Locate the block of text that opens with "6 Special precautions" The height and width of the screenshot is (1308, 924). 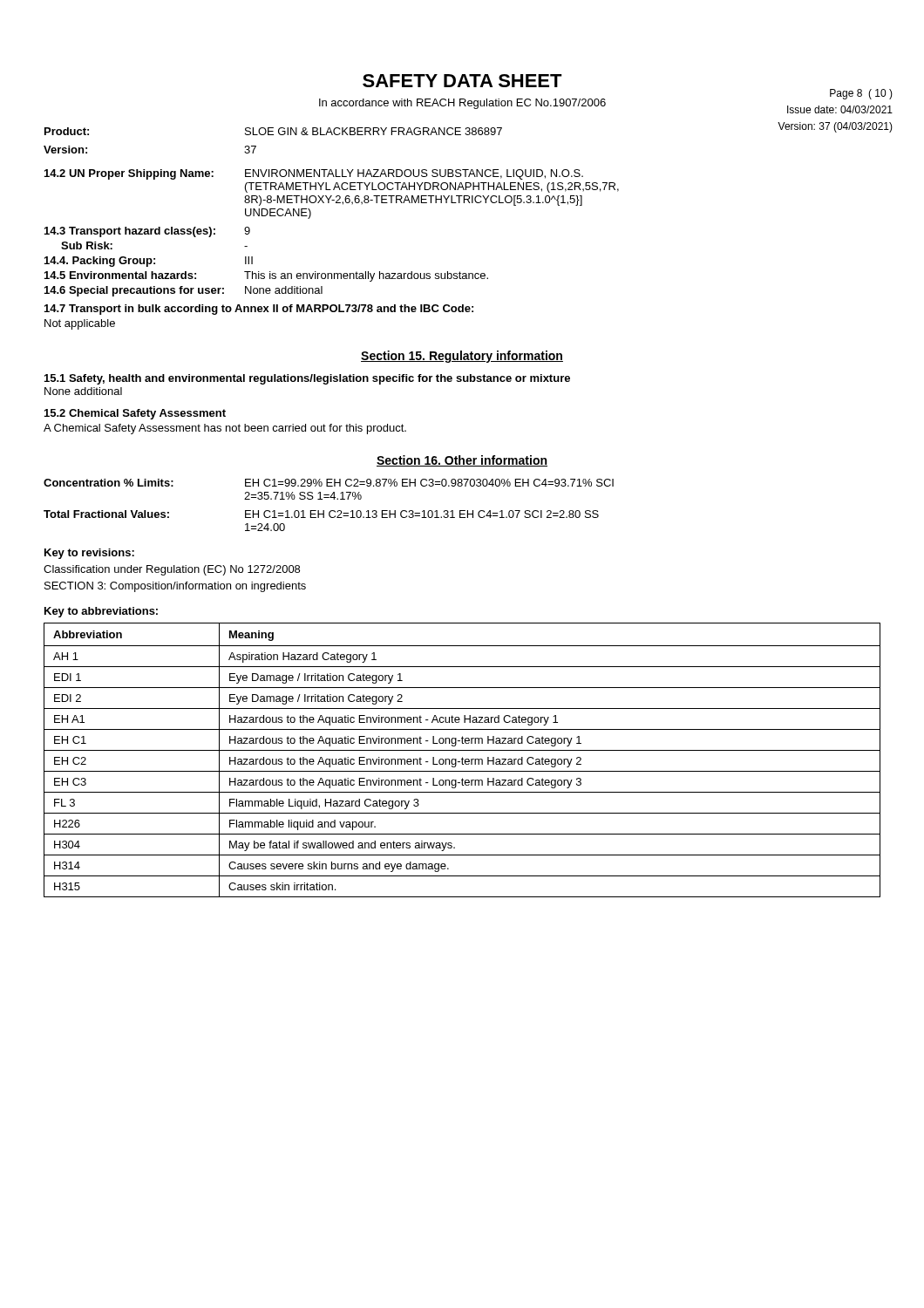click(x=462, y=290)
